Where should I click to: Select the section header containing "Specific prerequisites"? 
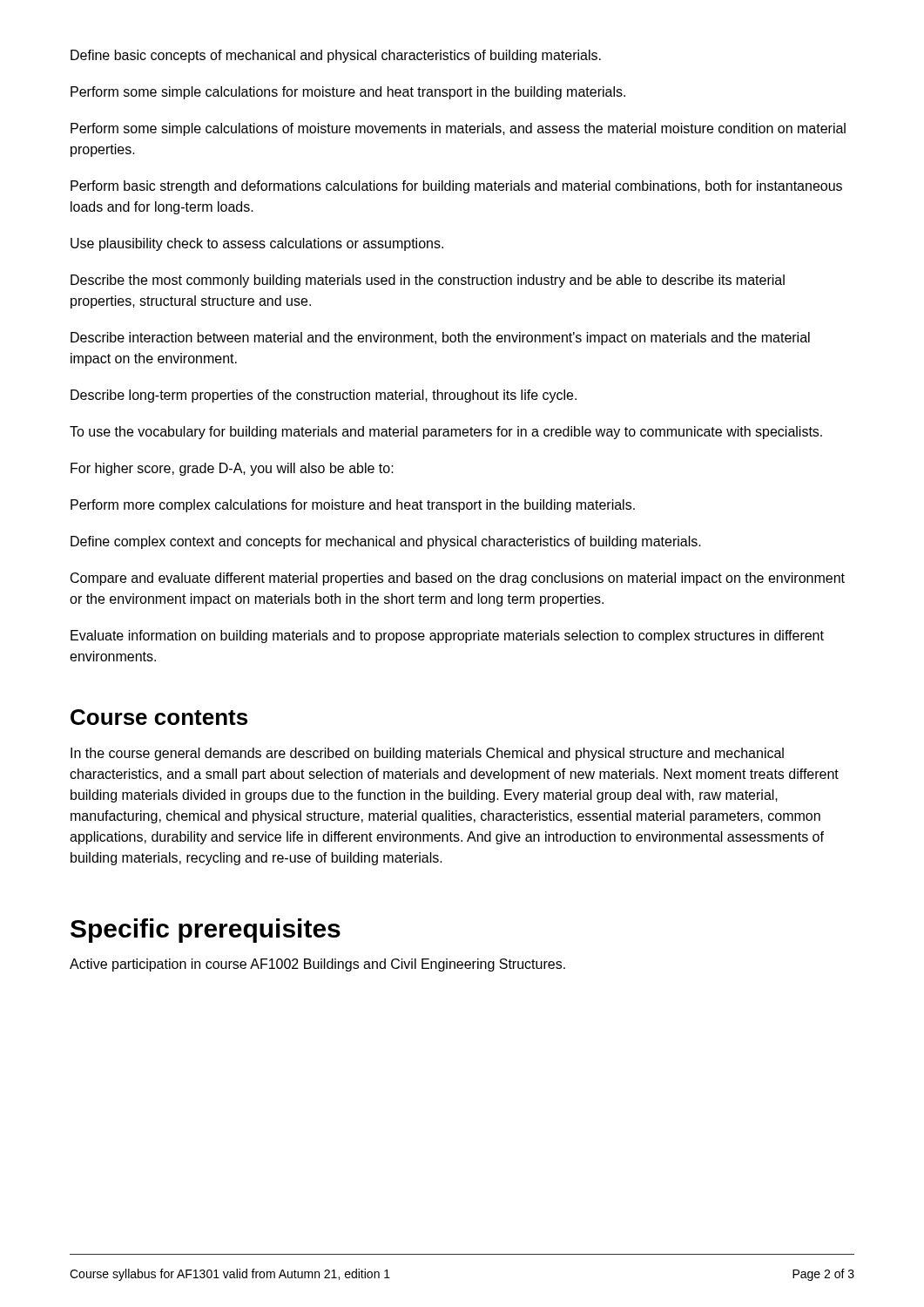click(x=205, y=928)
